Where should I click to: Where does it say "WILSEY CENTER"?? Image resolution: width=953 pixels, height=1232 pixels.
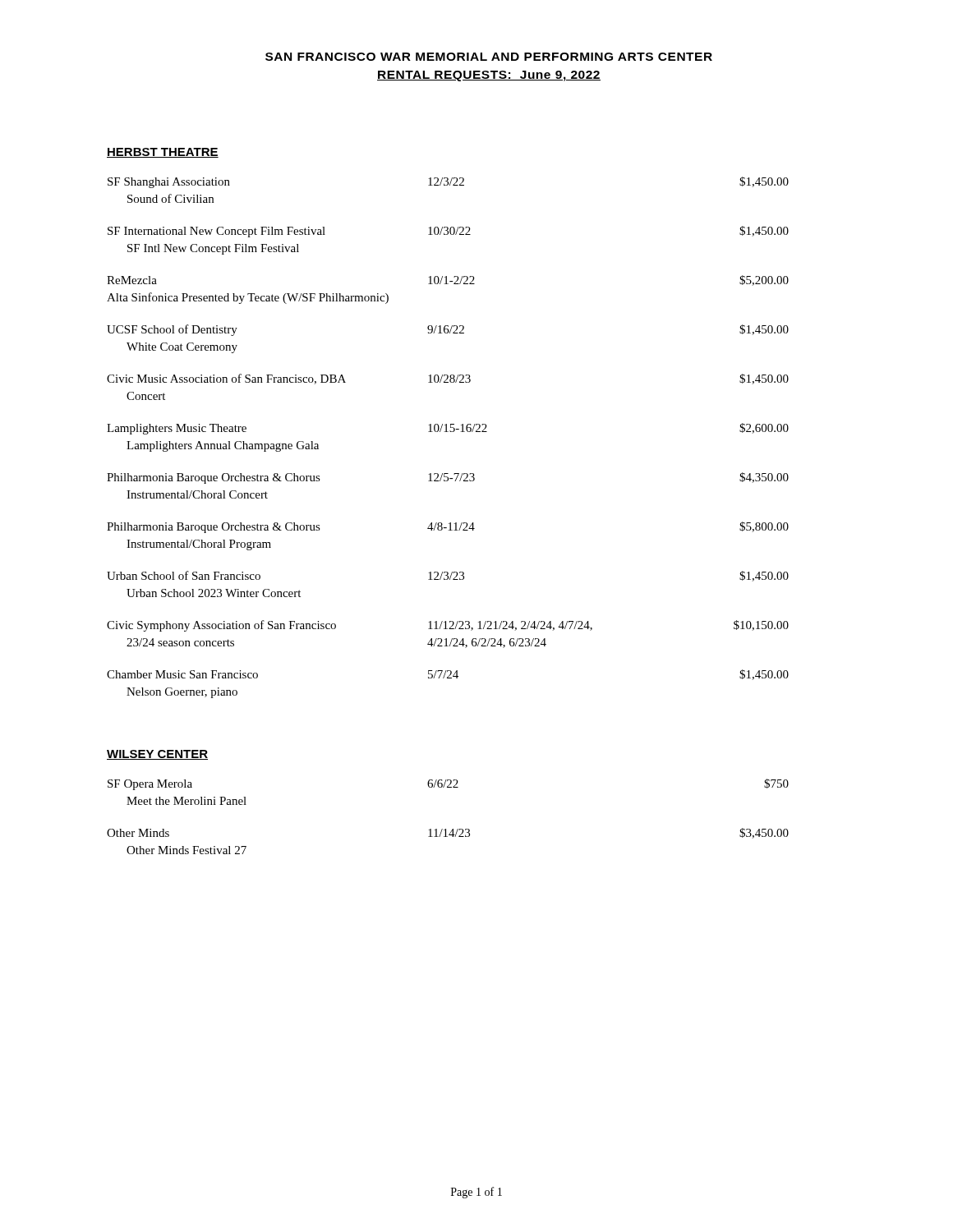pyautogui.click(x=157, y=754)
